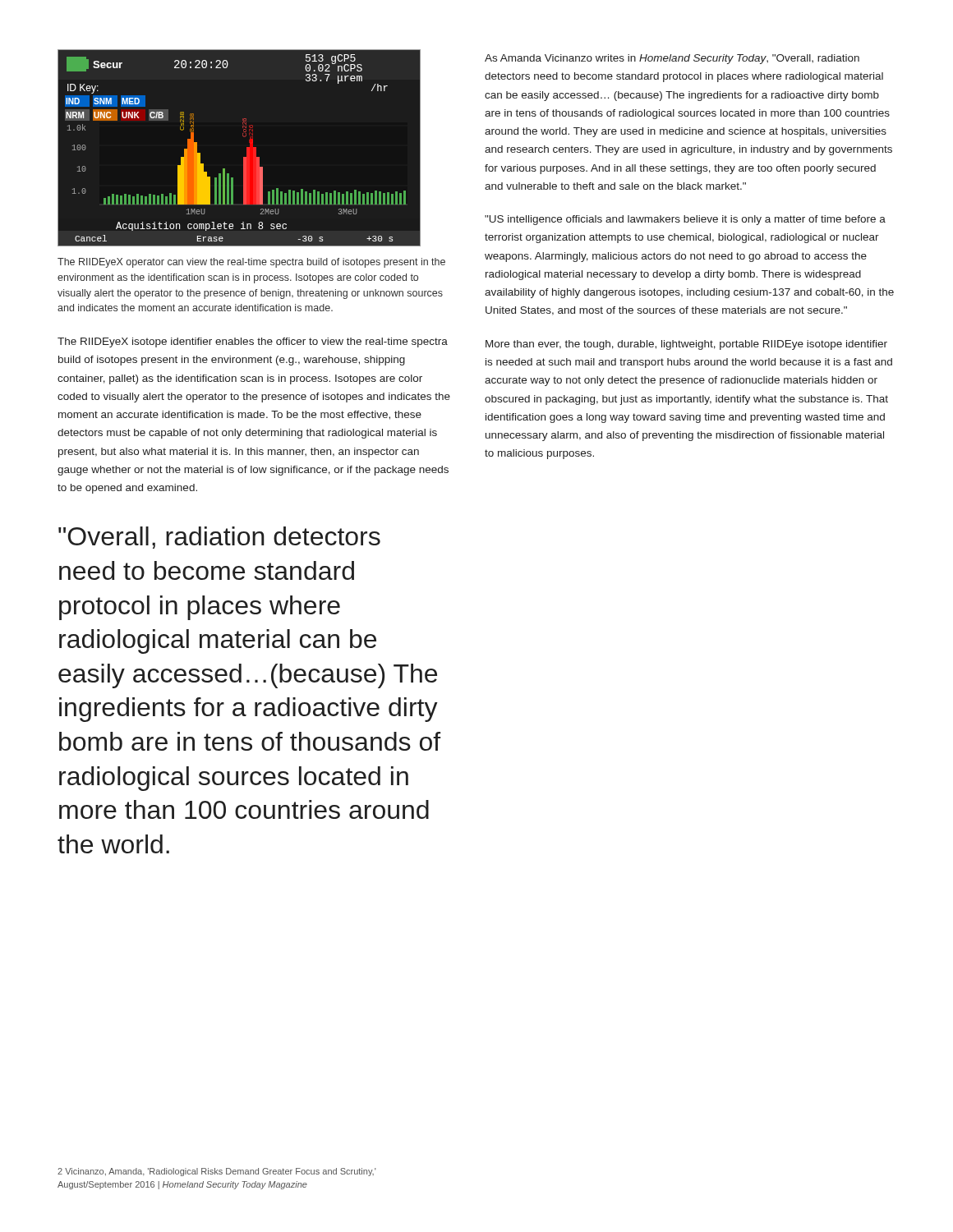953x1232 pixels.
Task: Point to the block beginning "More than ever, the tough, durable,"
Action: tap(689, 398)
